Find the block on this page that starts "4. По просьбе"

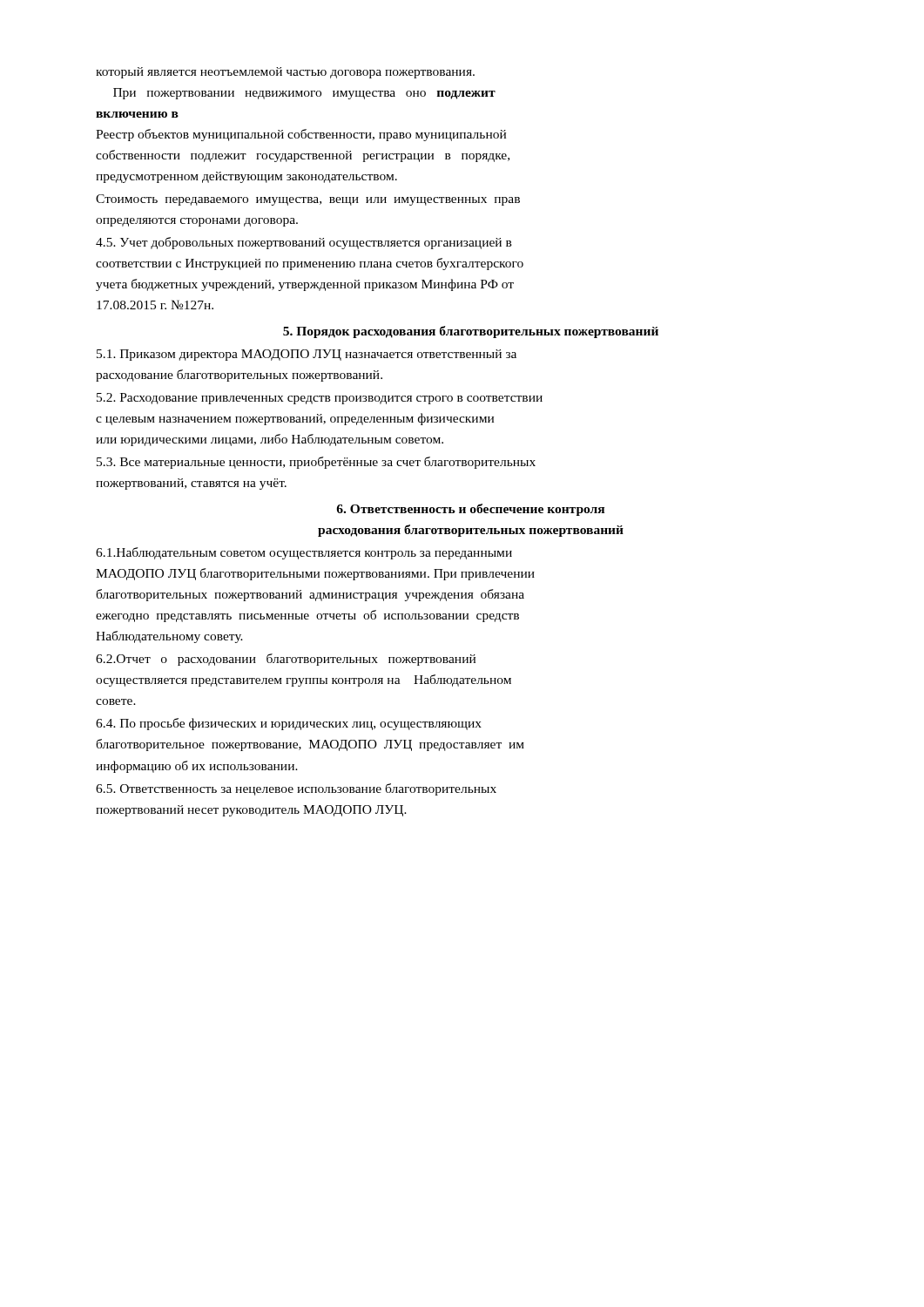[x=310, y=744]
